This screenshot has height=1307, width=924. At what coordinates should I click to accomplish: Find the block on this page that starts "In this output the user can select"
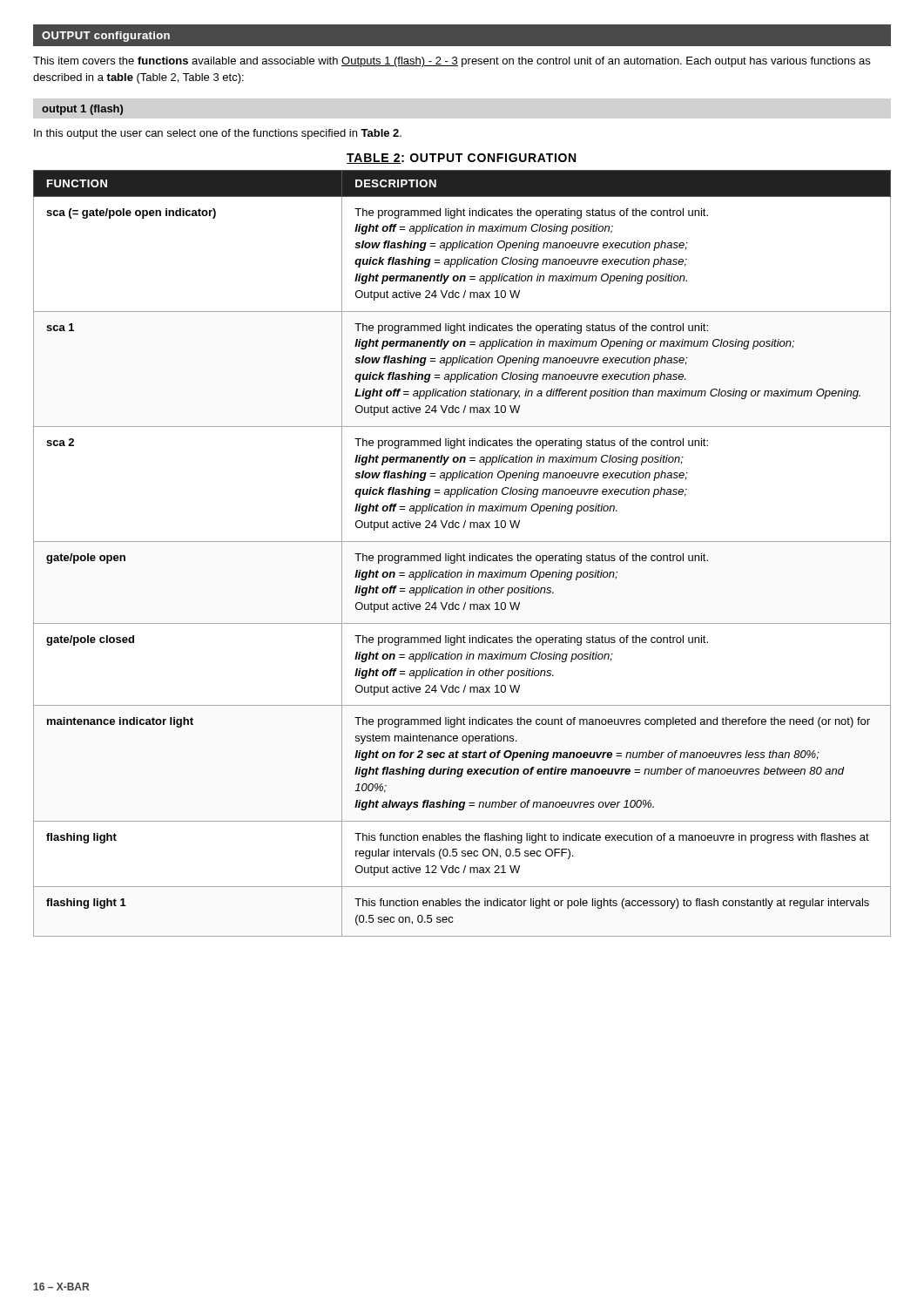(218, 133)
